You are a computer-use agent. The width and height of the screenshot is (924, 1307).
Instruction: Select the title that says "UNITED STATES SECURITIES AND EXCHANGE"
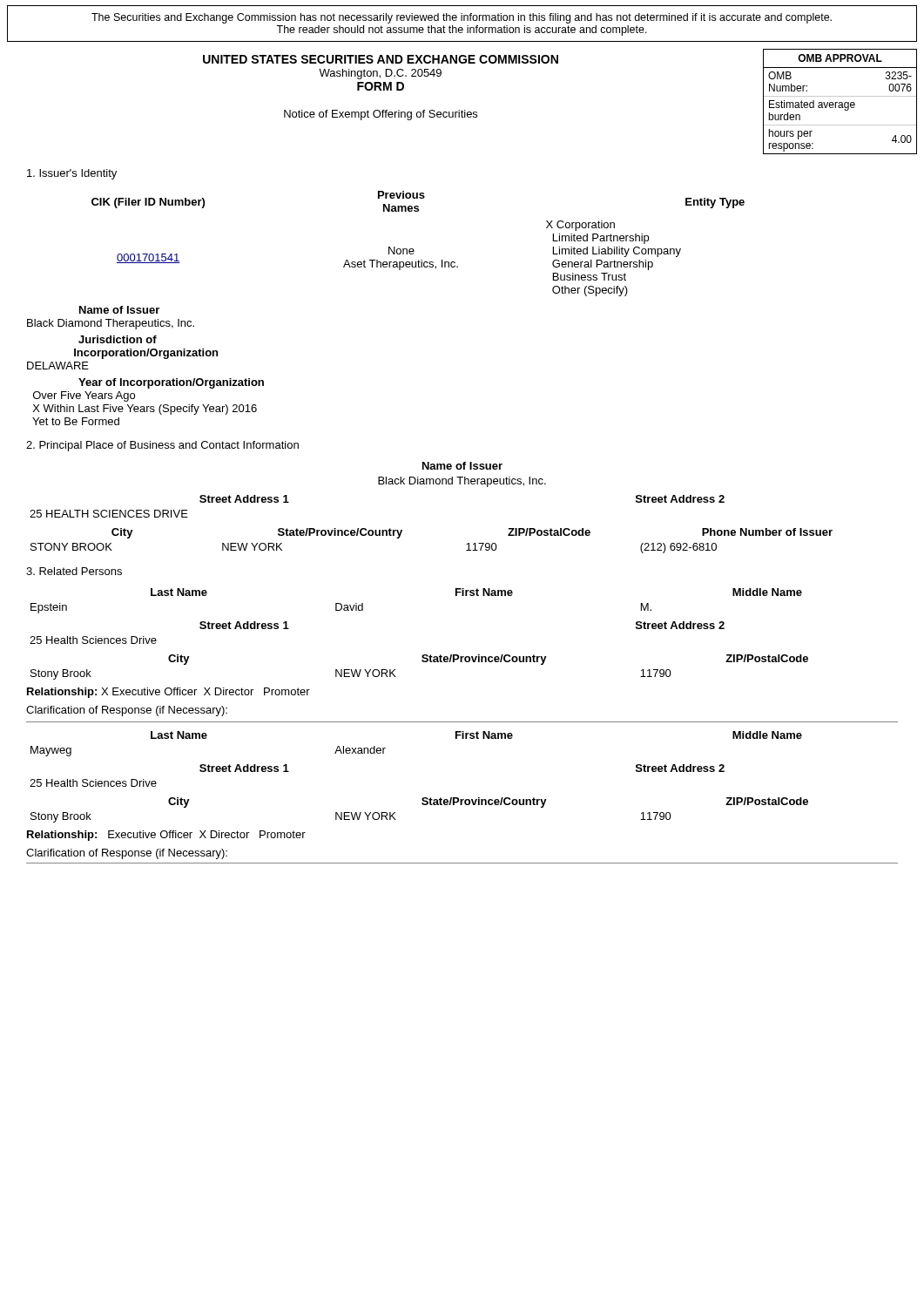381,86
